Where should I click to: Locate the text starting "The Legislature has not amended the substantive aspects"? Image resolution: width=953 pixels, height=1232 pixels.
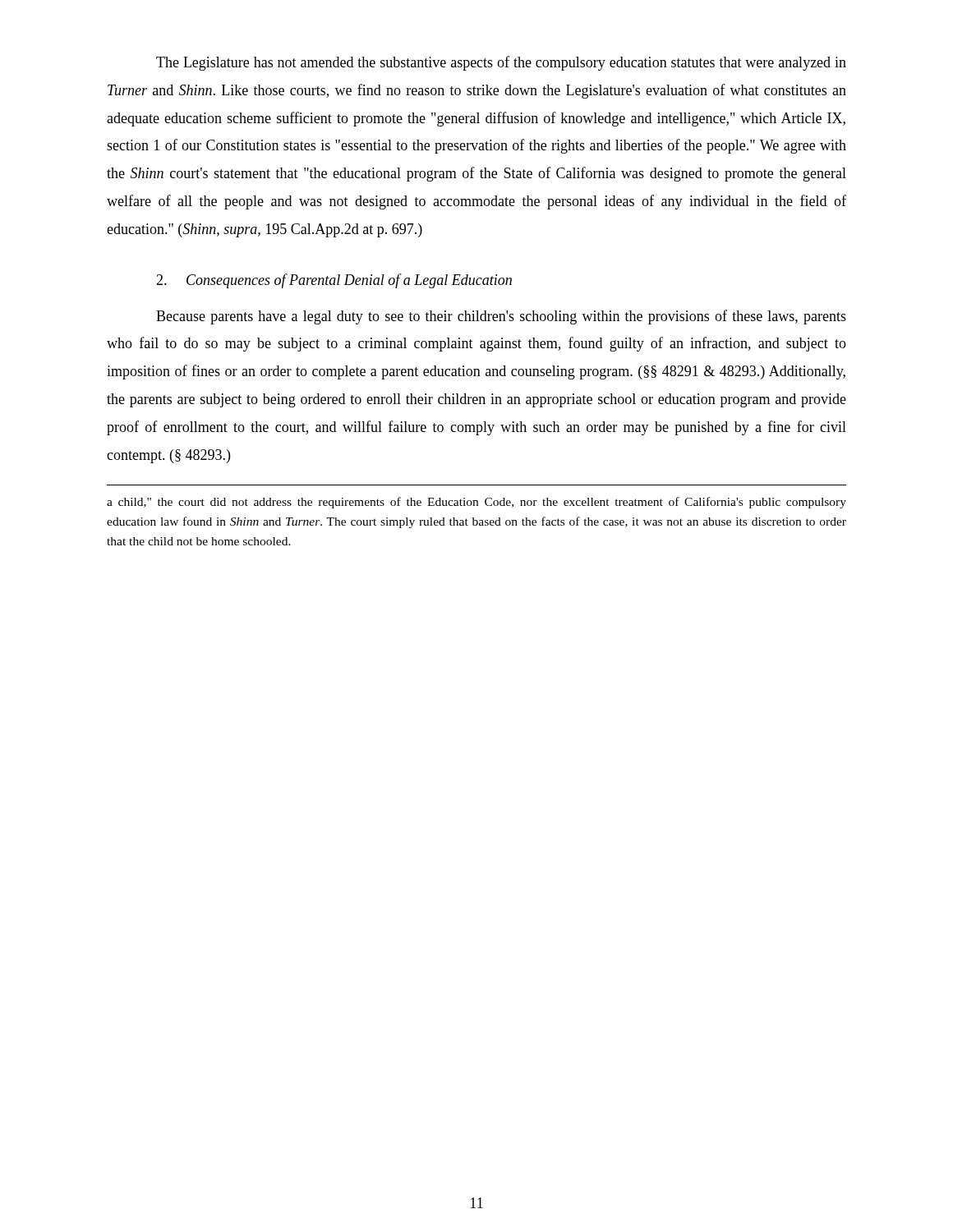click(x=476, y=147)
